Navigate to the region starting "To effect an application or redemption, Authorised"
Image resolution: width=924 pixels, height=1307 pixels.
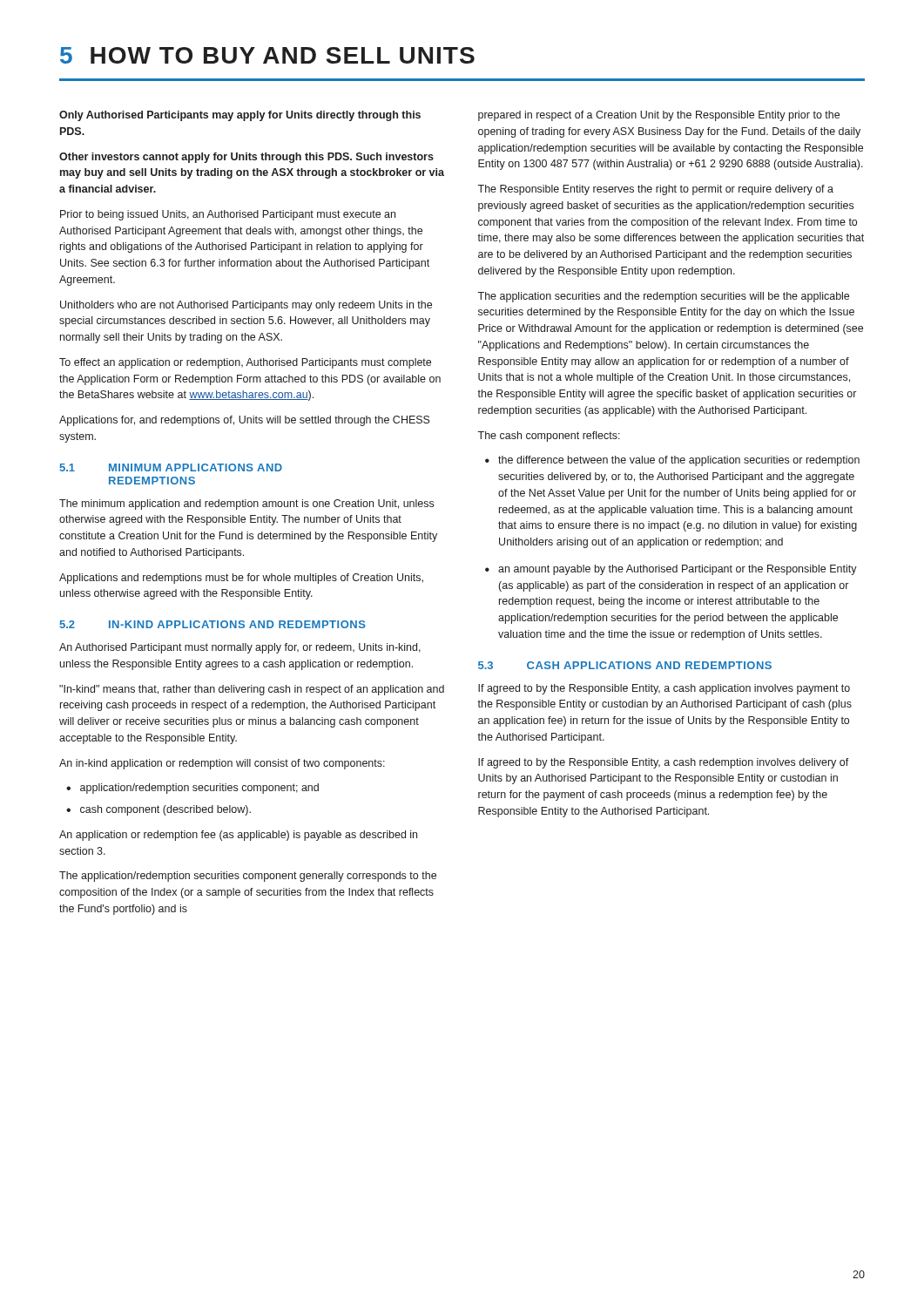(253, 379)
